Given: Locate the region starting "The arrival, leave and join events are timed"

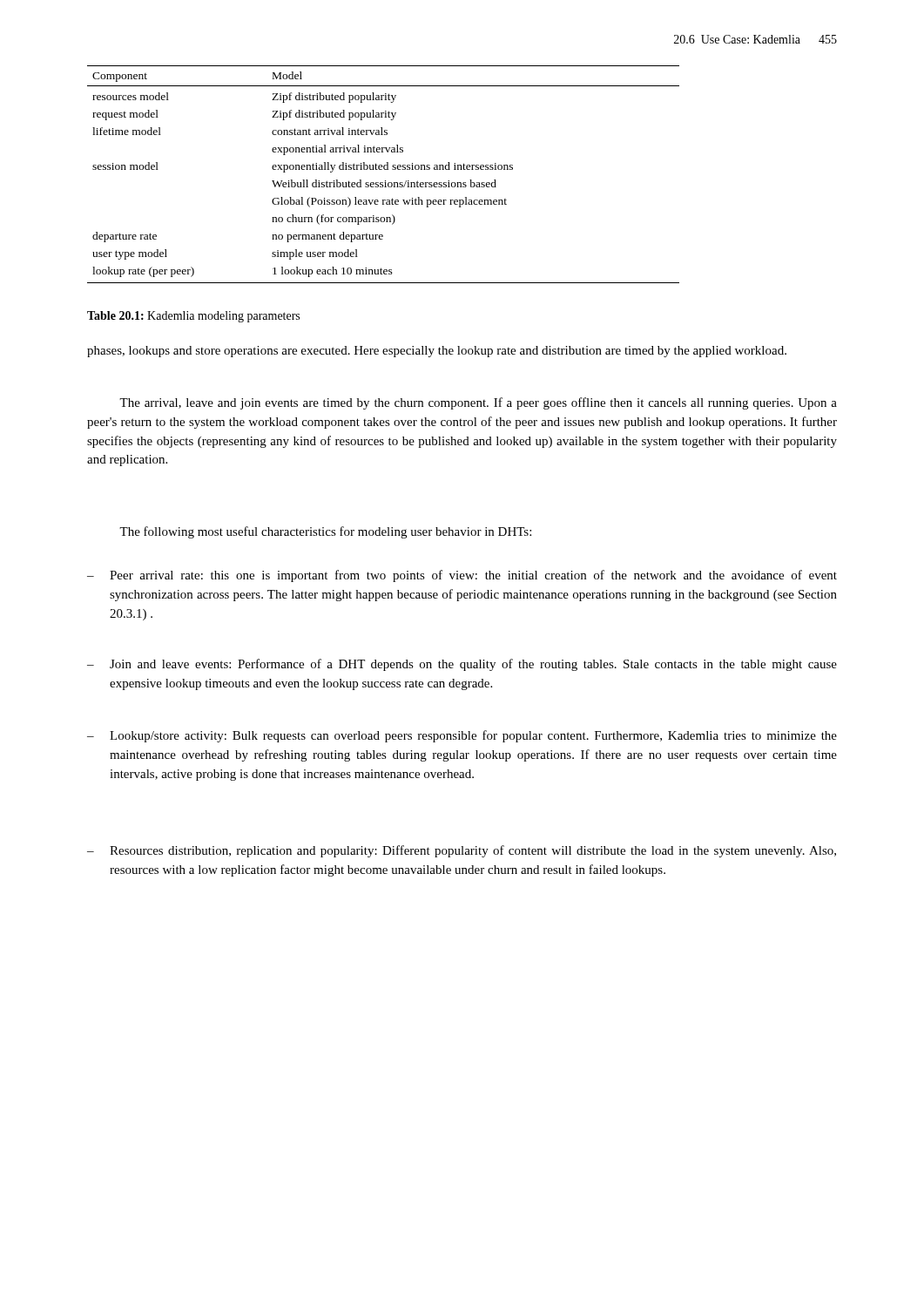Looking at the screenshot, I should click(x=462, y=431).
